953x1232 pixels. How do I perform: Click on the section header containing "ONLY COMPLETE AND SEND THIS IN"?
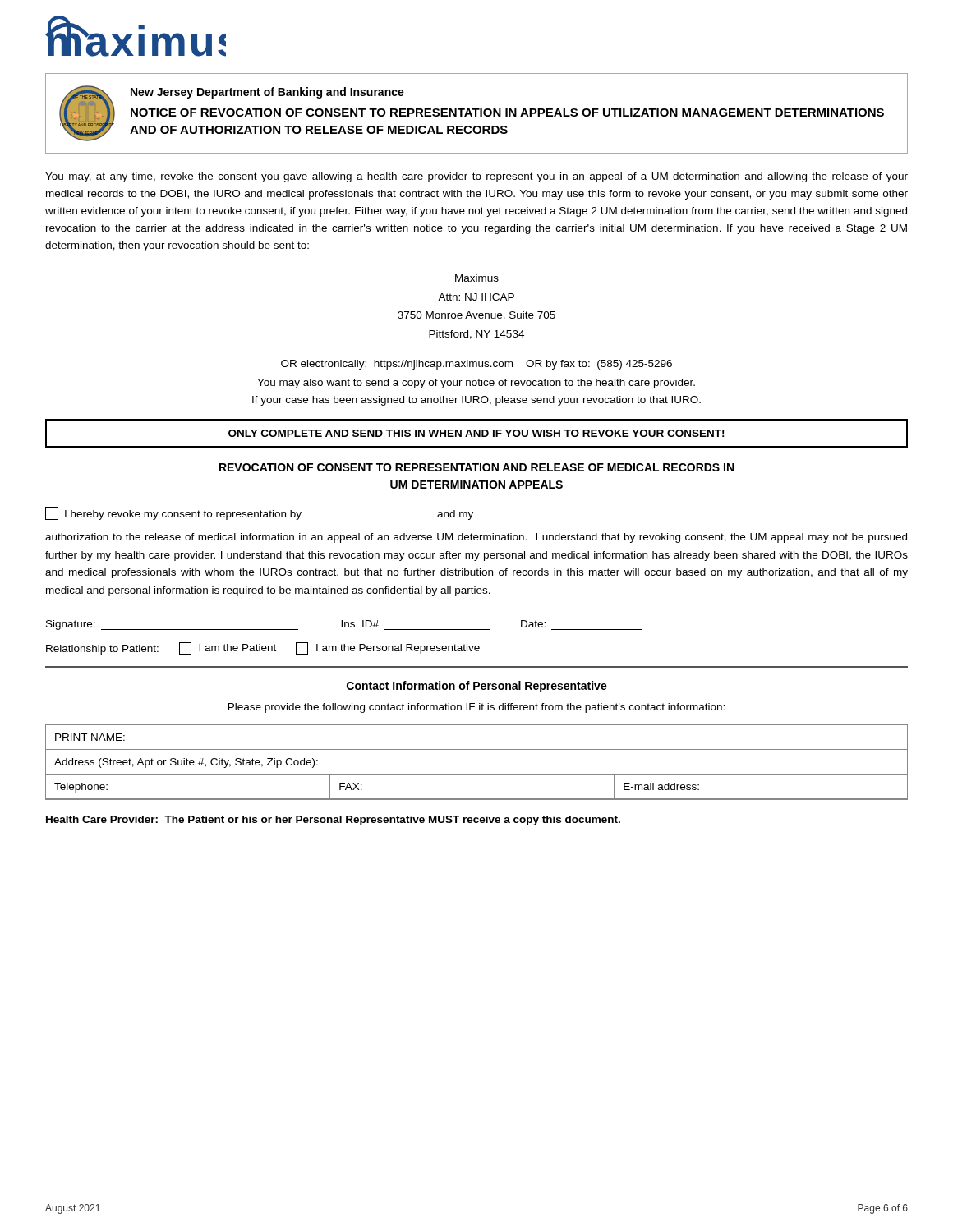(x=476, y=434)
